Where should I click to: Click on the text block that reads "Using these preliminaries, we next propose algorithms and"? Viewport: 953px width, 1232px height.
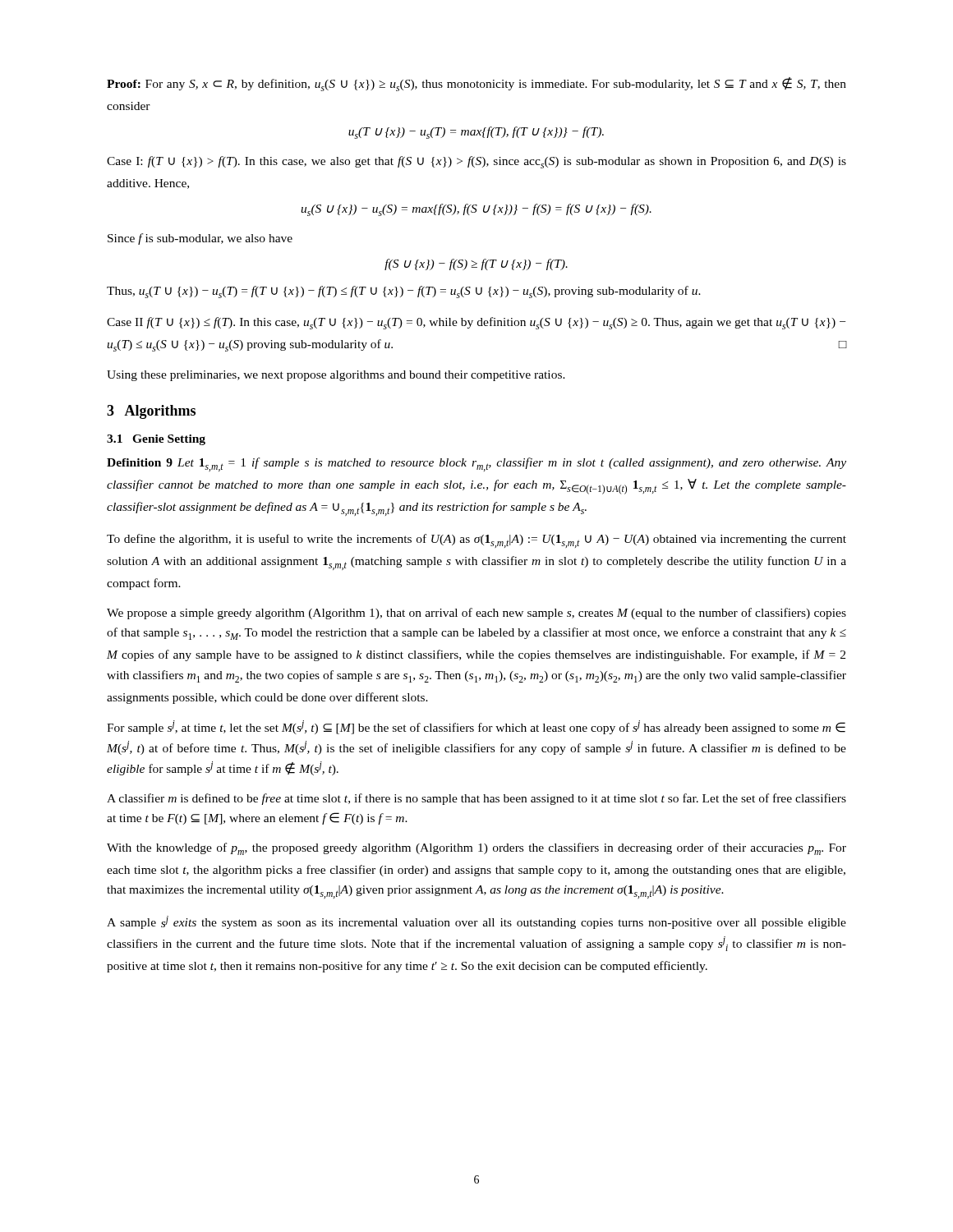coord(336,374)
